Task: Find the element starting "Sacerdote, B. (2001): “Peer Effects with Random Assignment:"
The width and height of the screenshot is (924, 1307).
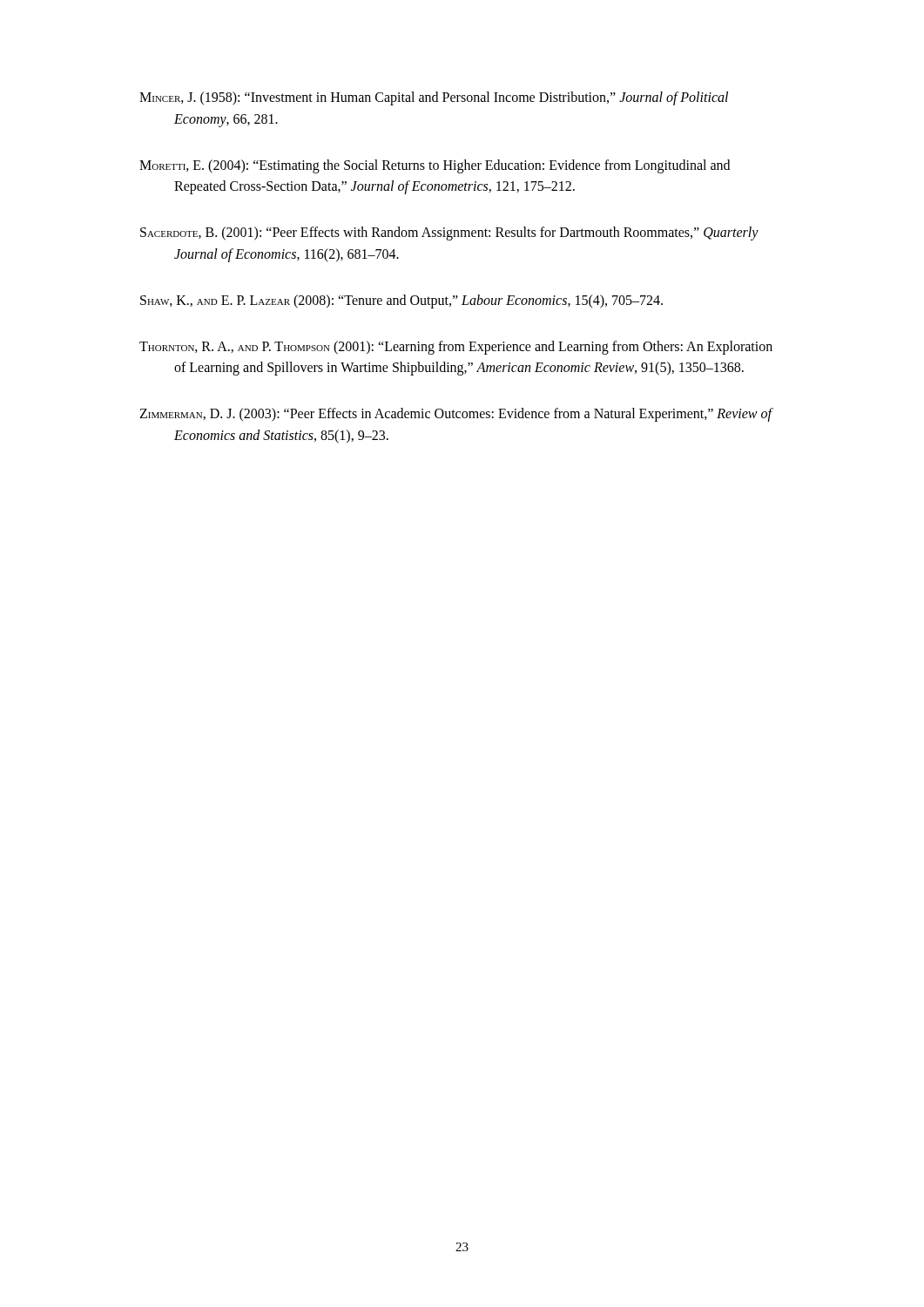Action: click(x=449, y=243)
